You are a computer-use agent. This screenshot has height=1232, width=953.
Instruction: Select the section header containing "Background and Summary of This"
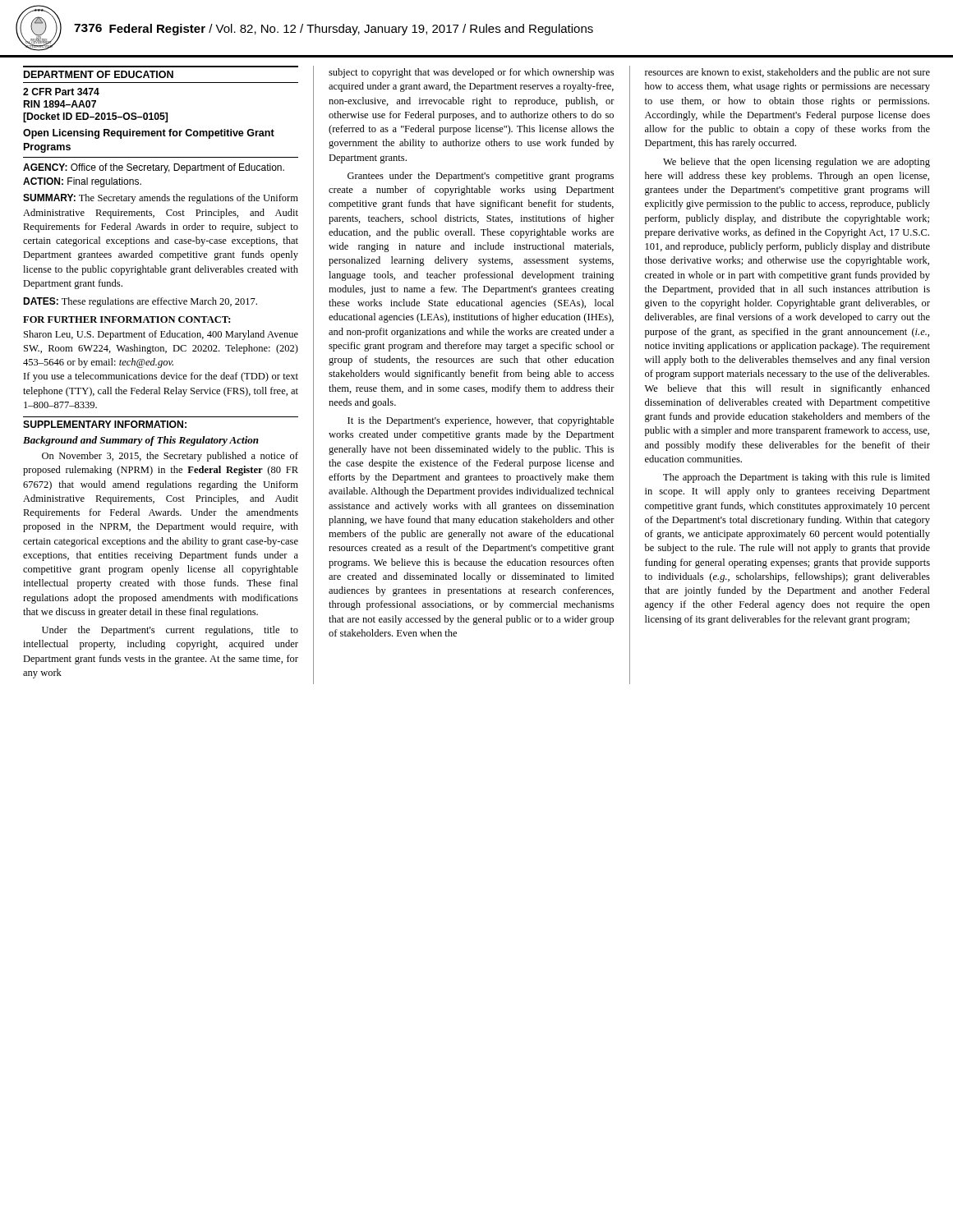tap(141, 440)
